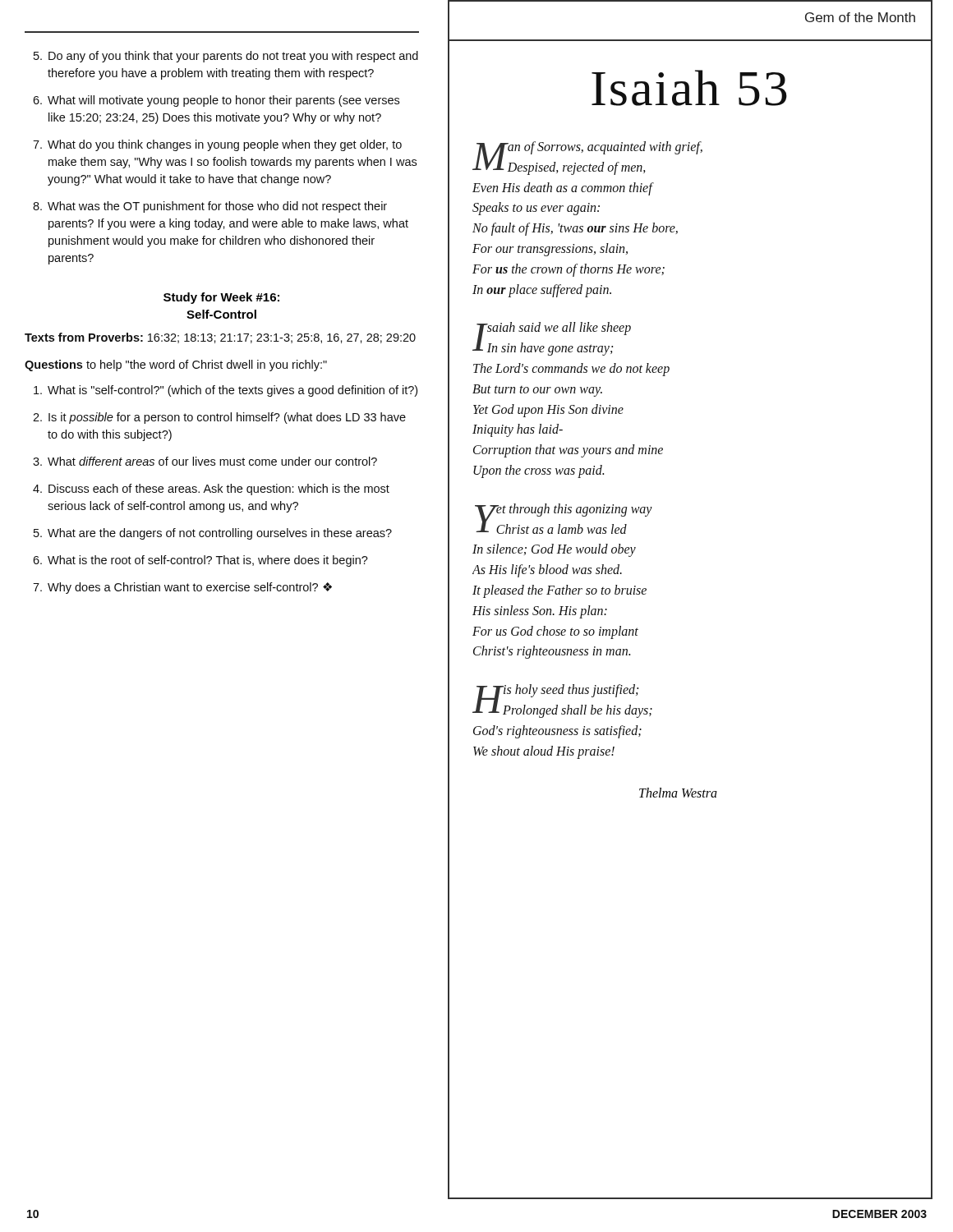
Task: Select the text block containing "Texts from Proverbs: 16:32; 18:13; 21:17; 23:1-3; 25:8,"
Action: (220, 337)
